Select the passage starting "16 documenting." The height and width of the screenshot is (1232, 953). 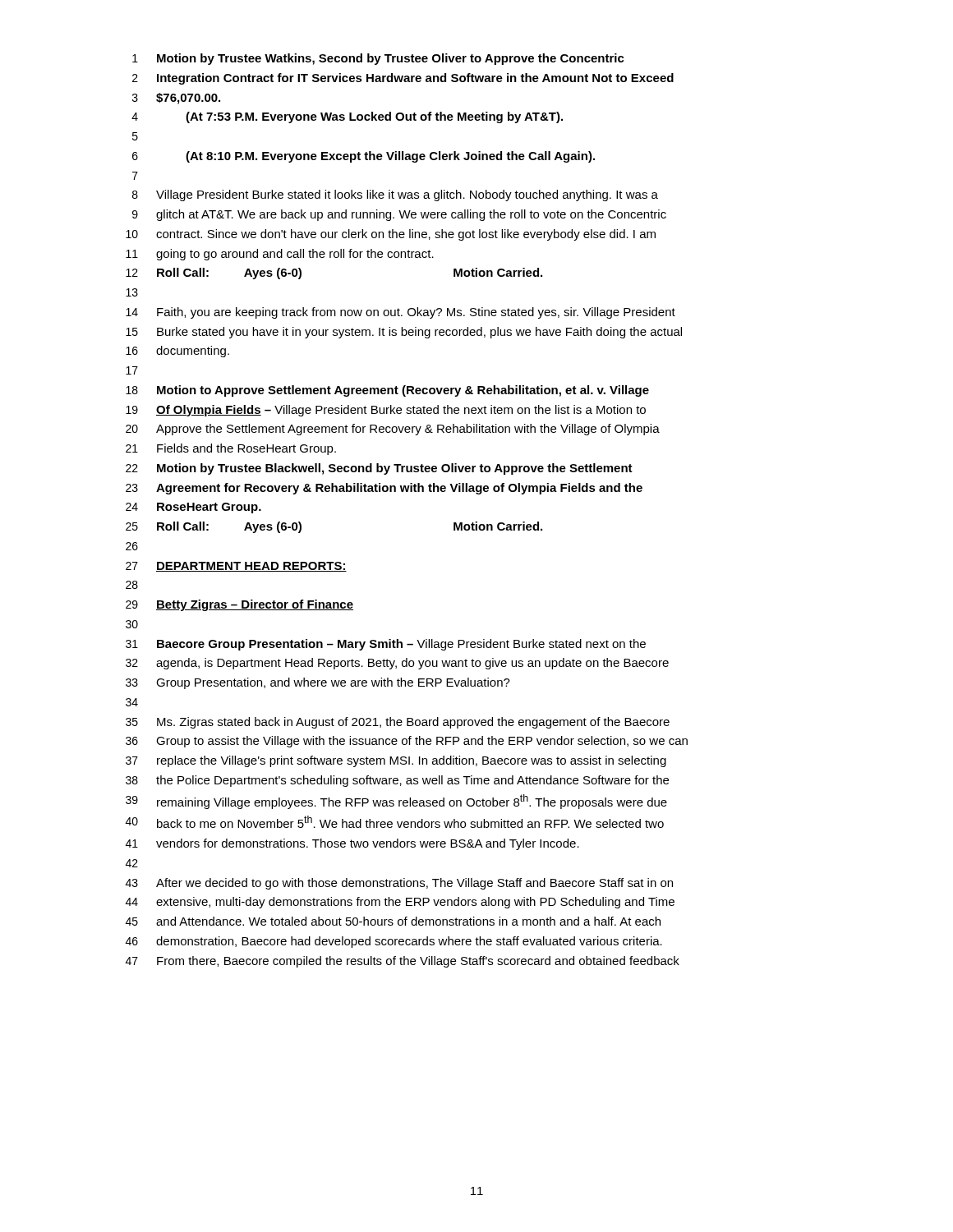[177, 352]
